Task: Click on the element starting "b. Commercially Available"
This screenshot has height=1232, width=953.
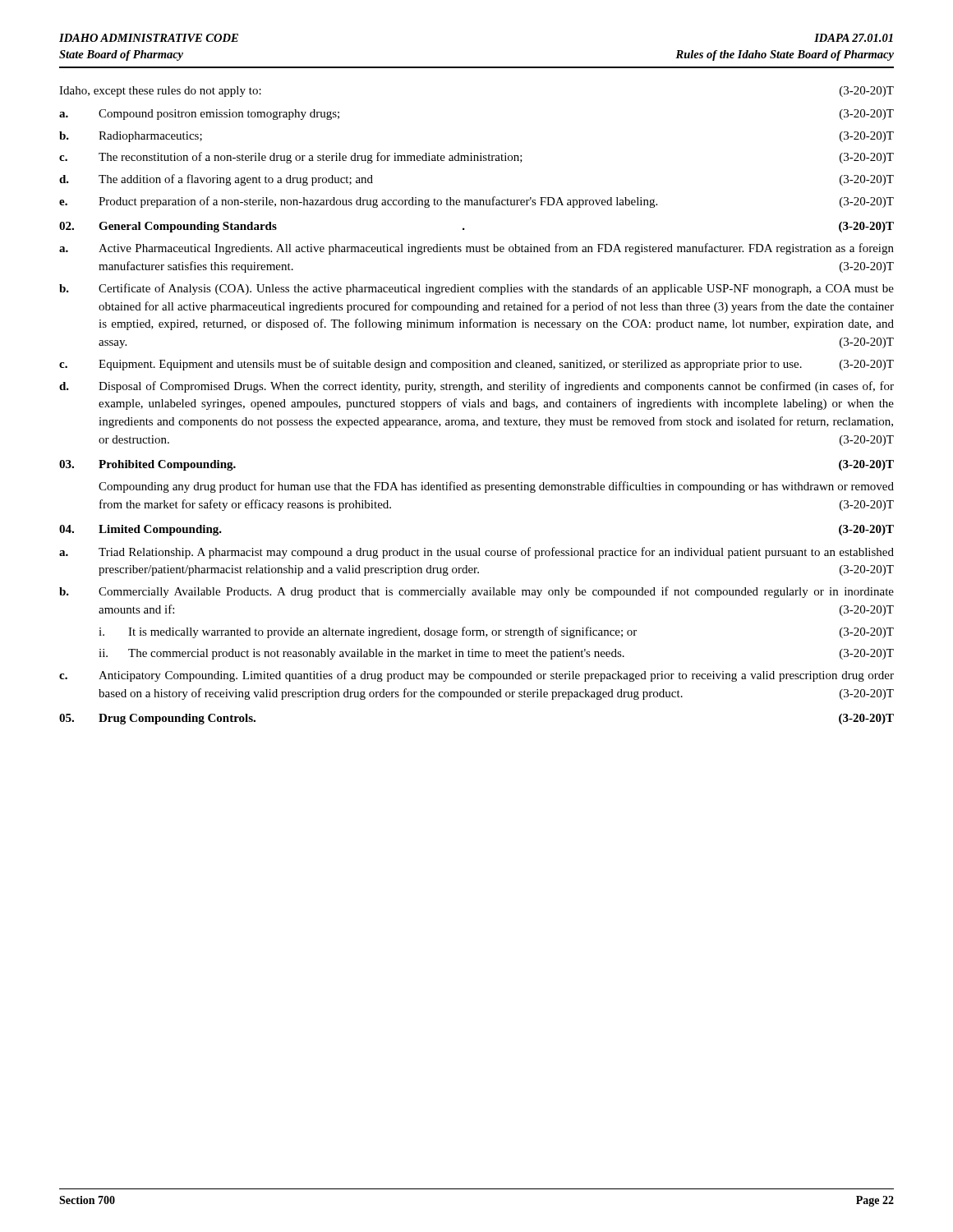Action: coord(476,601)
